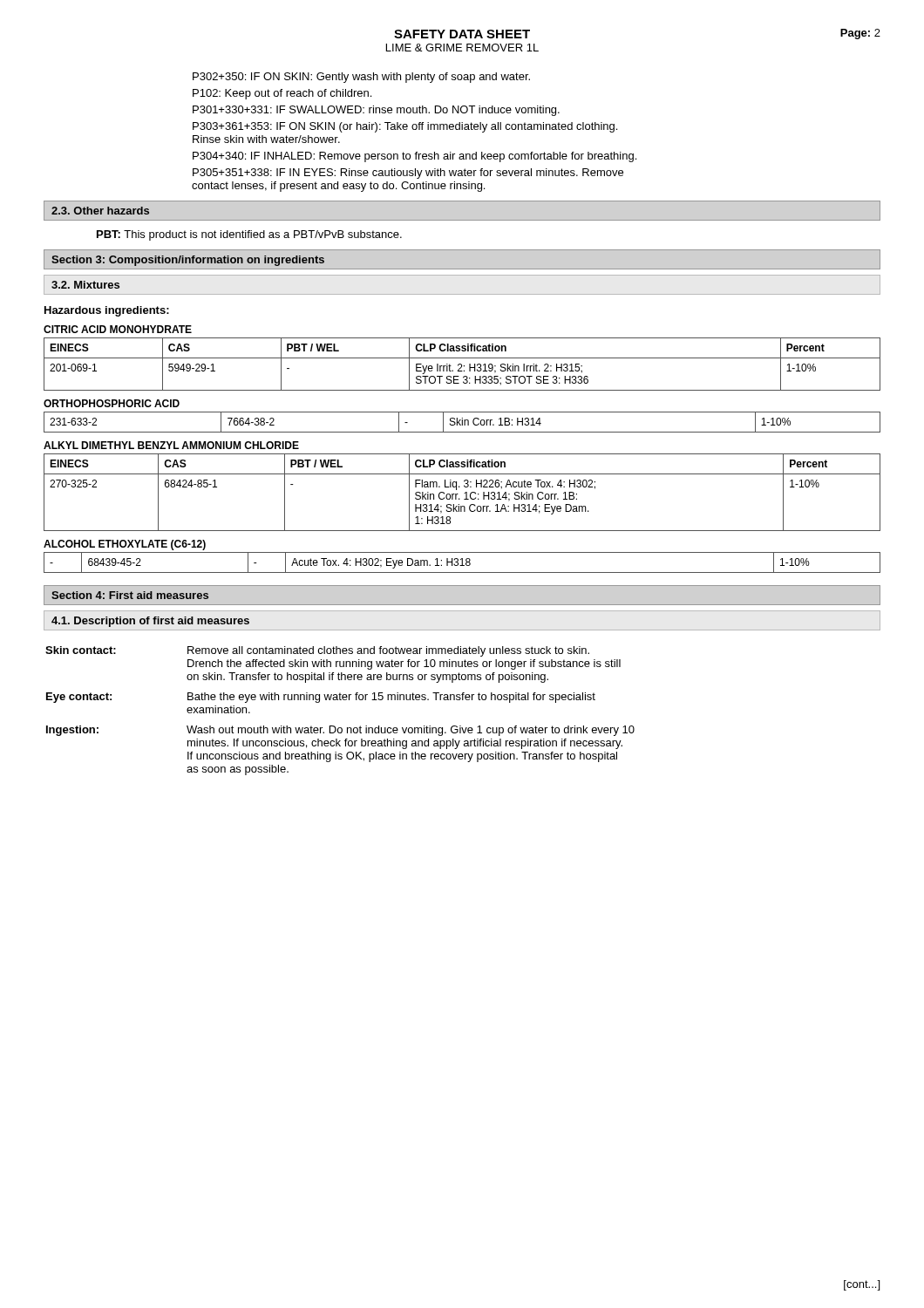
Task: Find the text block with the text "Remove all contaminated clothes and footwear immediately unless"
Action: 404,663
